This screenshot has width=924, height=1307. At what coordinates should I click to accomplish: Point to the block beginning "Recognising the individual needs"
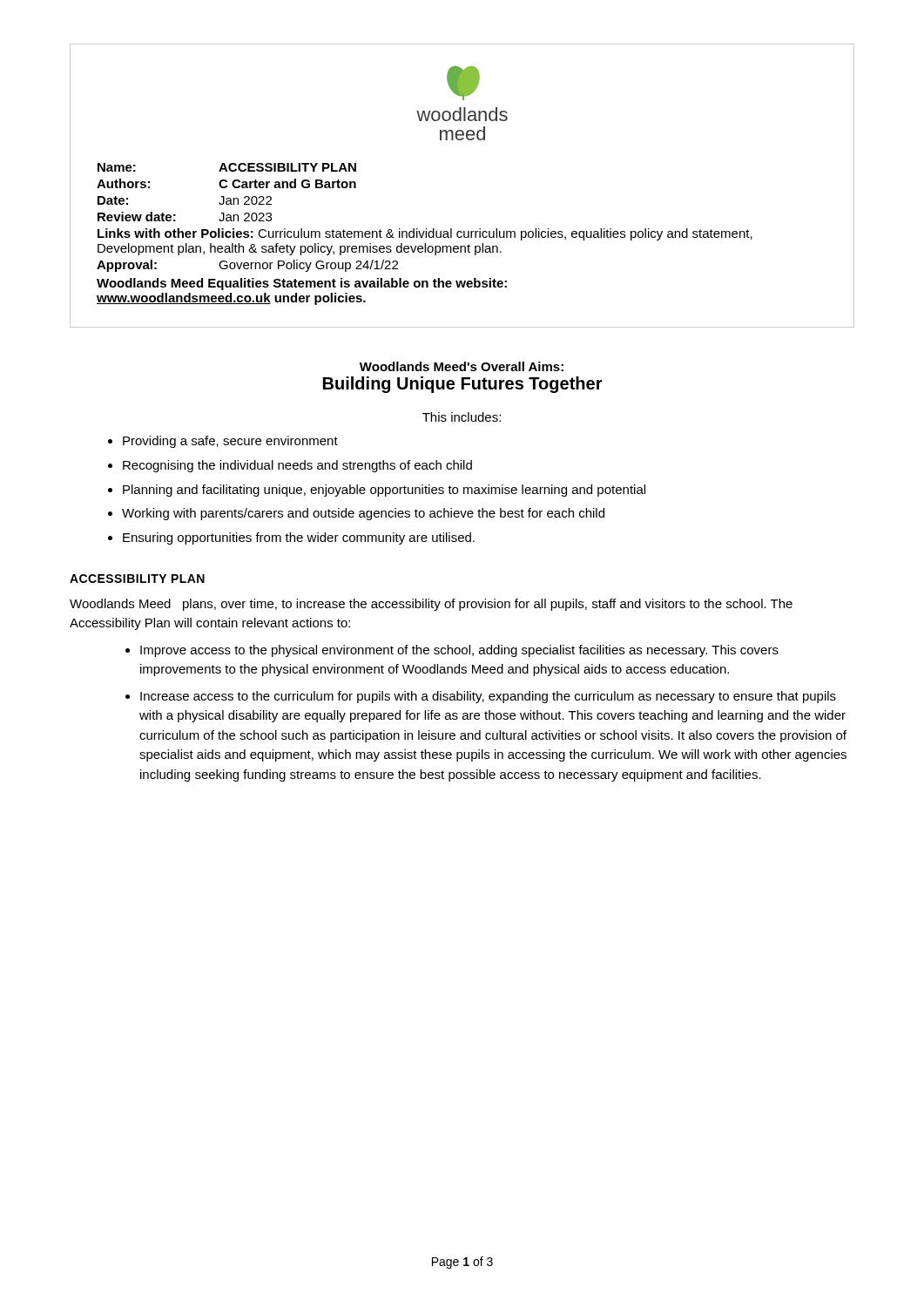[x=297, y=465]
